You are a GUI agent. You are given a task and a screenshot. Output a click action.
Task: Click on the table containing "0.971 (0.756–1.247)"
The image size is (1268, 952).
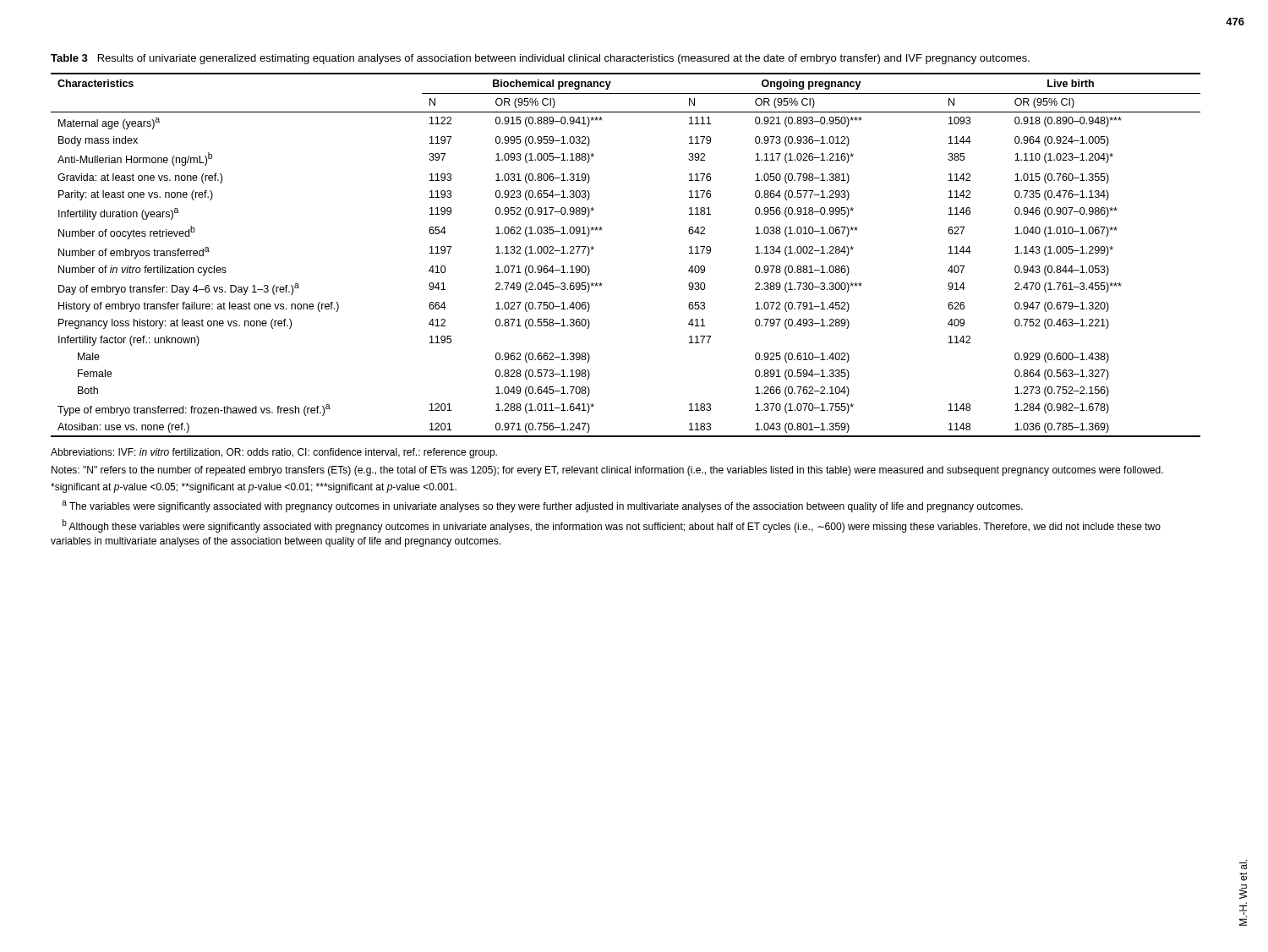point(626,255)
